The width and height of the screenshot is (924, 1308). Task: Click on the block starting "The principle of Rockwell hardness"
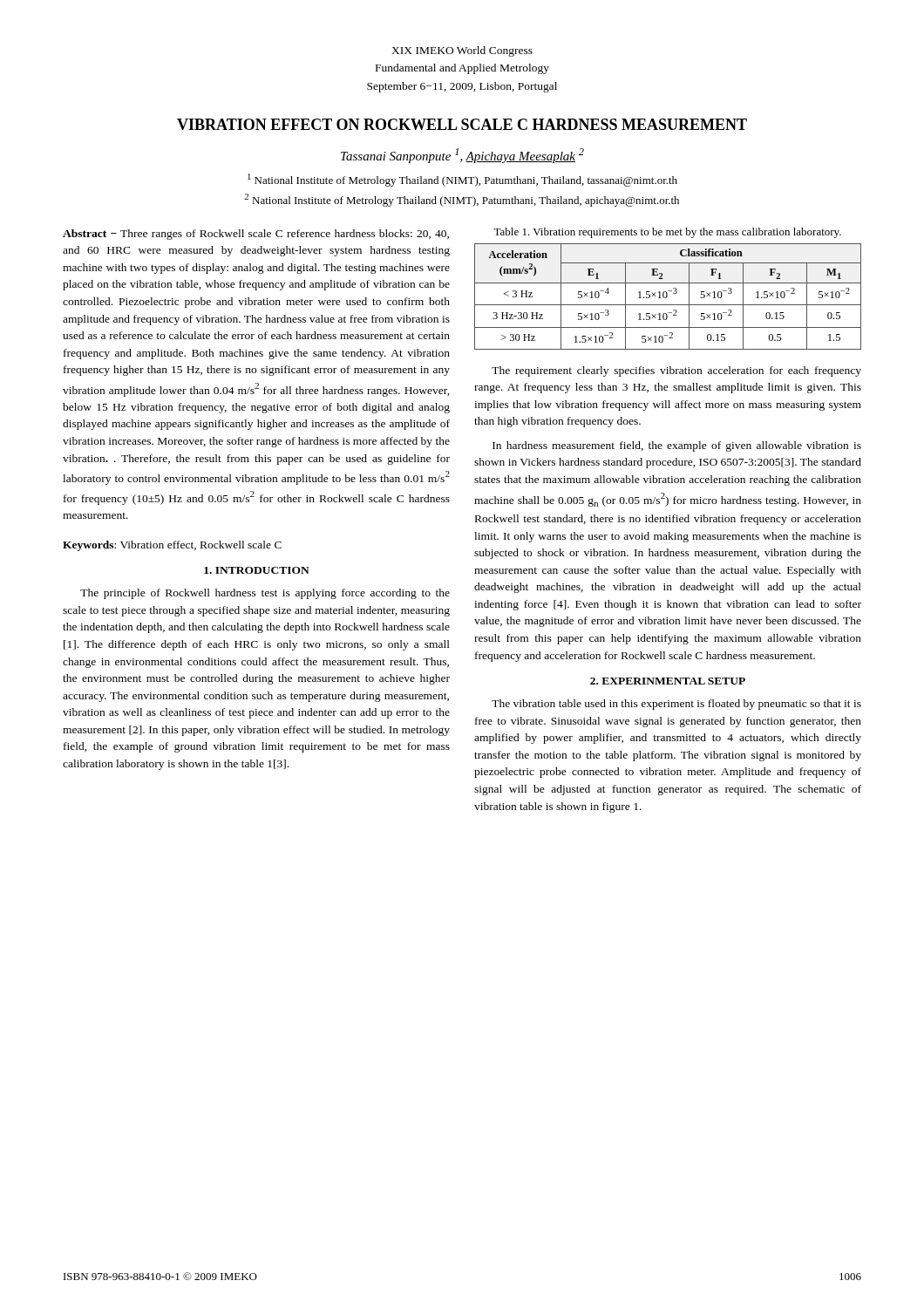tap(256, 678)
